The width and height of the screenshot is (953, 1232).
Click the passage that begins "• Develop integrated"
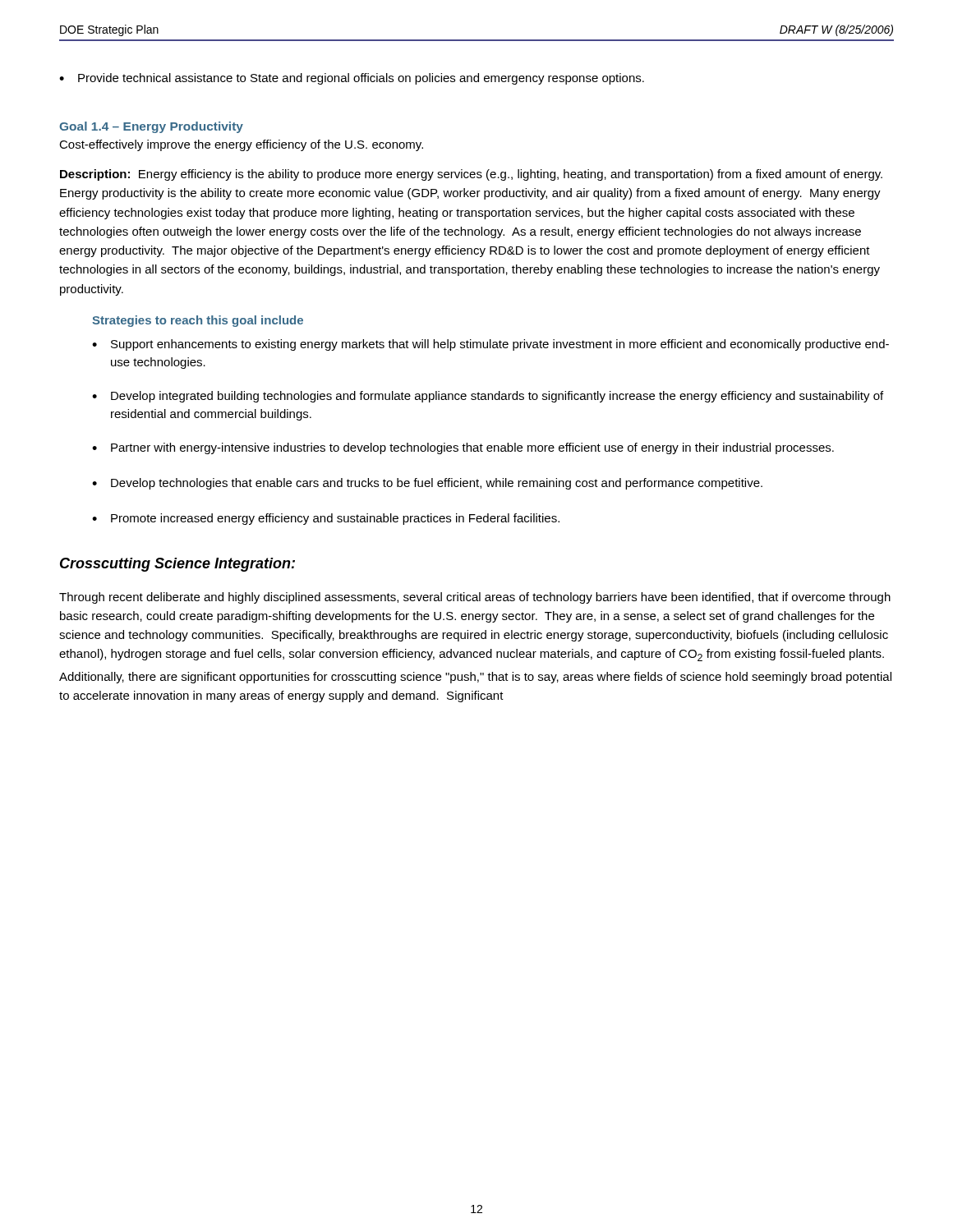coord(493,405)
